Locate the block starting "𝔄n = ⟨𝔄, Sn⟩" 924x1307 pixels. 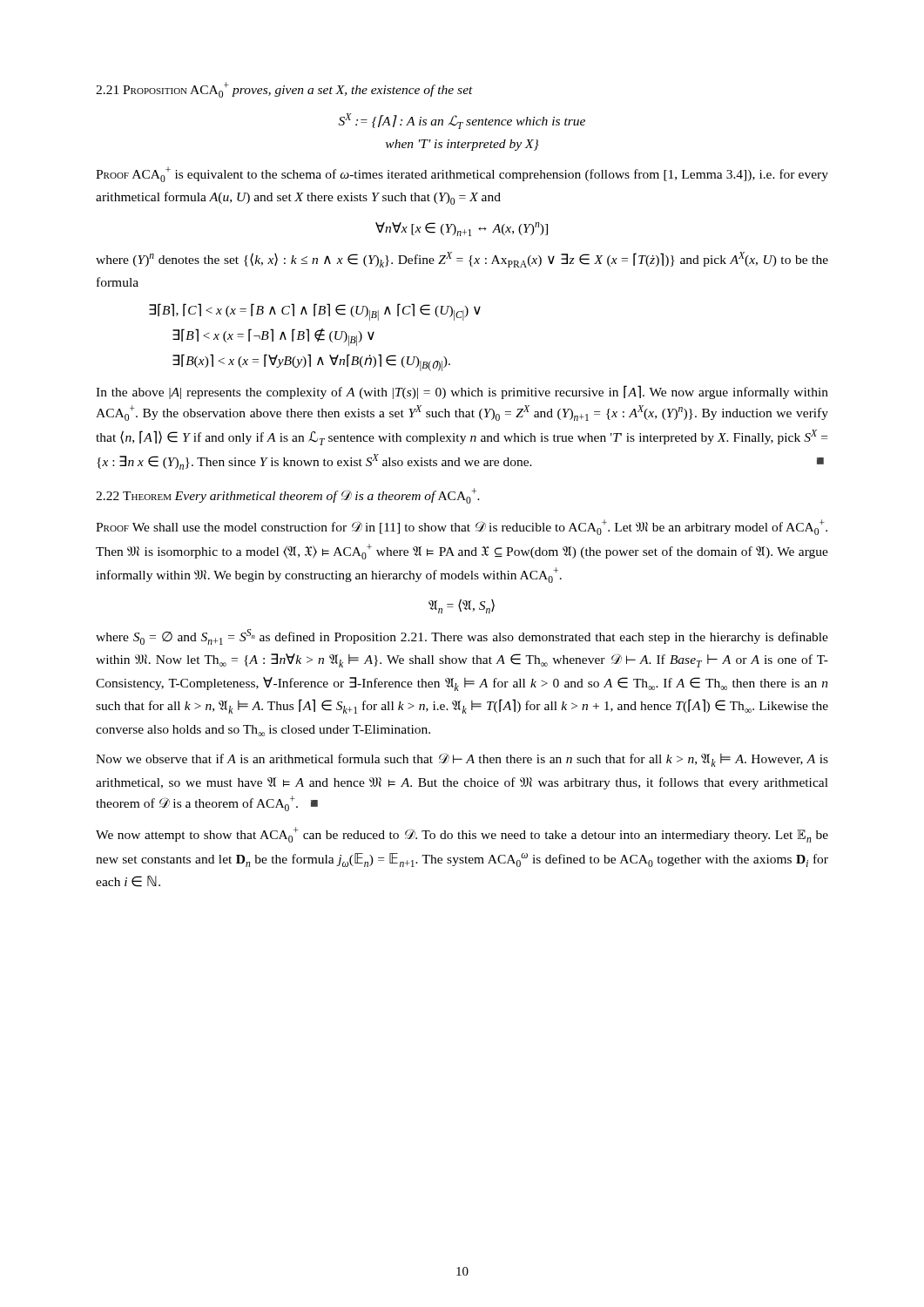pyautogui.click(x=462, y=607)
